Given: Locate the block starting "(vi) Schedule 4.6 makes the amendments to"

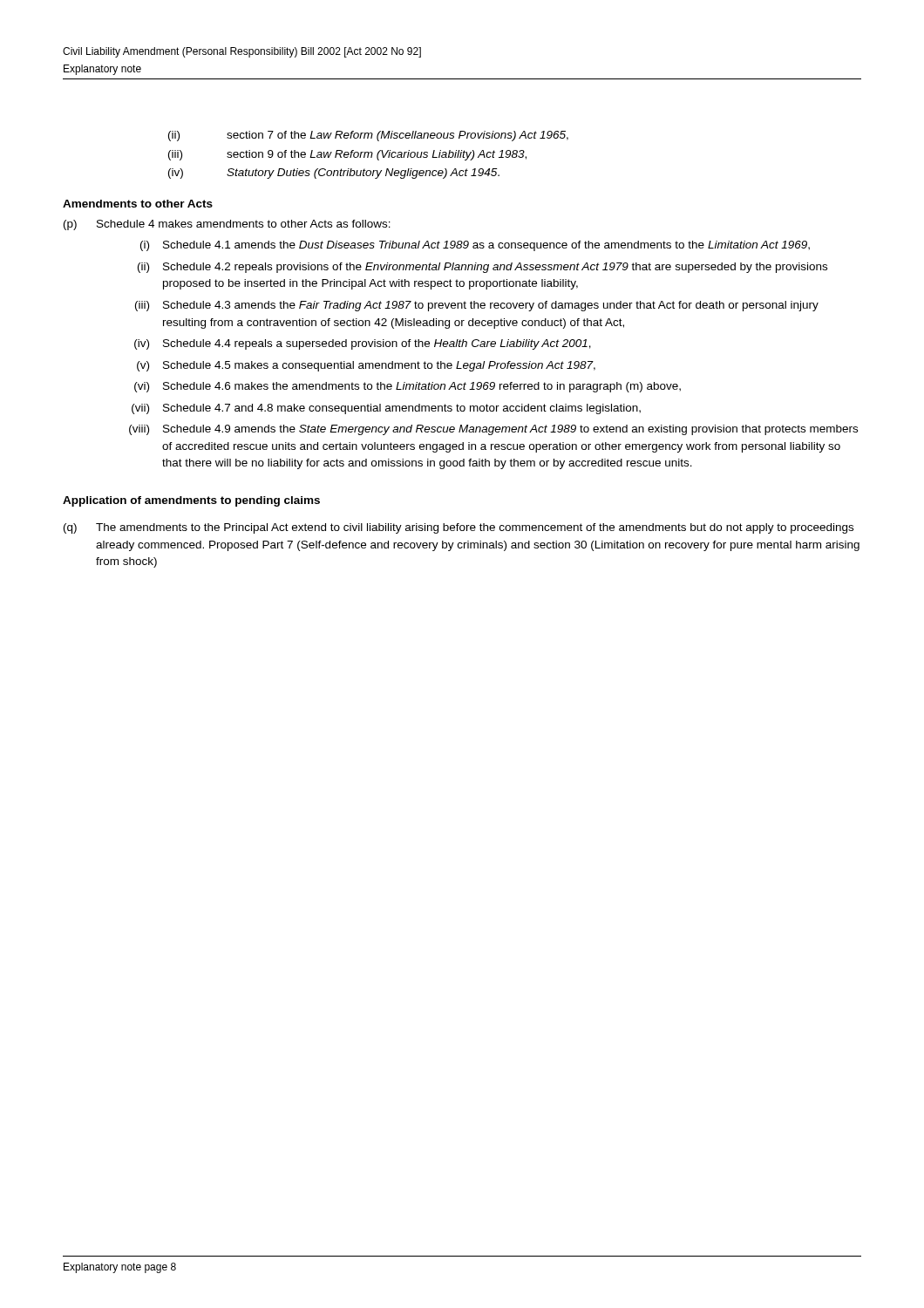Looking at the screenshot, I should pos(479,386).
